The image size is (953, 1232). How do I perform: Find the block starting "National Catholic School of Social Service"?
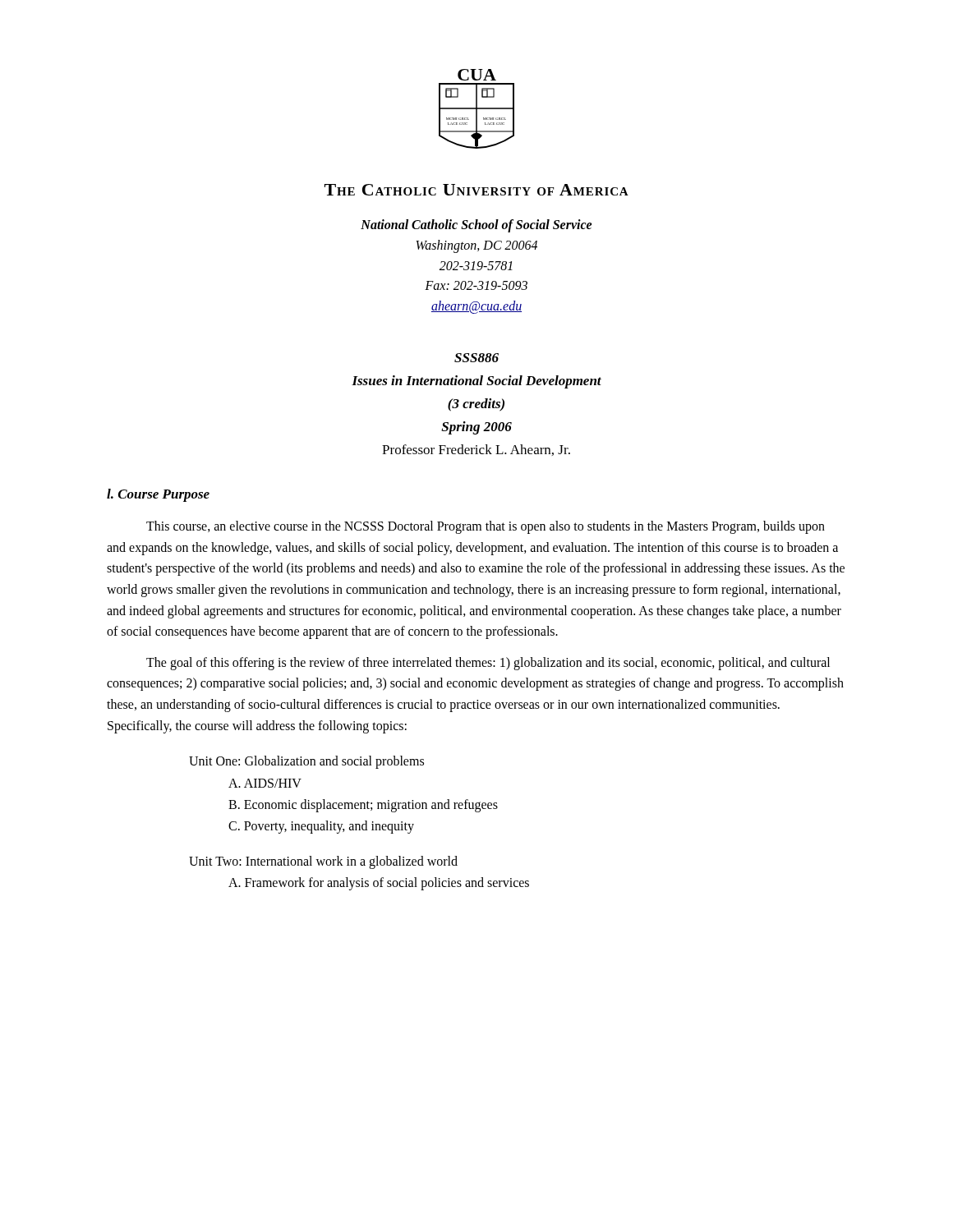point(476,265)
